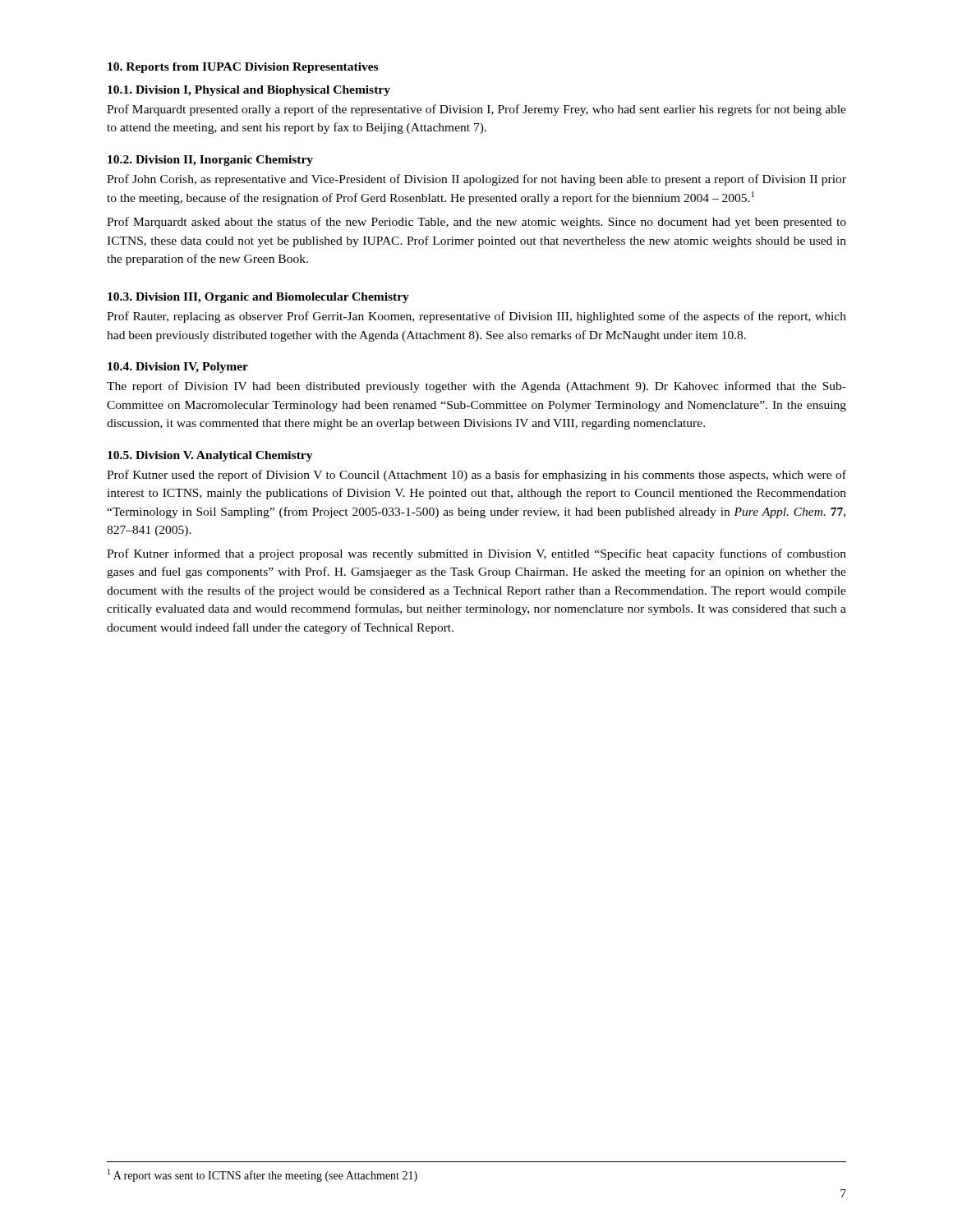The width and height of the screenshot is (953, 1232).
Task: Locate the text block containing "Prof Rauter, replacing as observer Prof"
Action: point(476,326)
